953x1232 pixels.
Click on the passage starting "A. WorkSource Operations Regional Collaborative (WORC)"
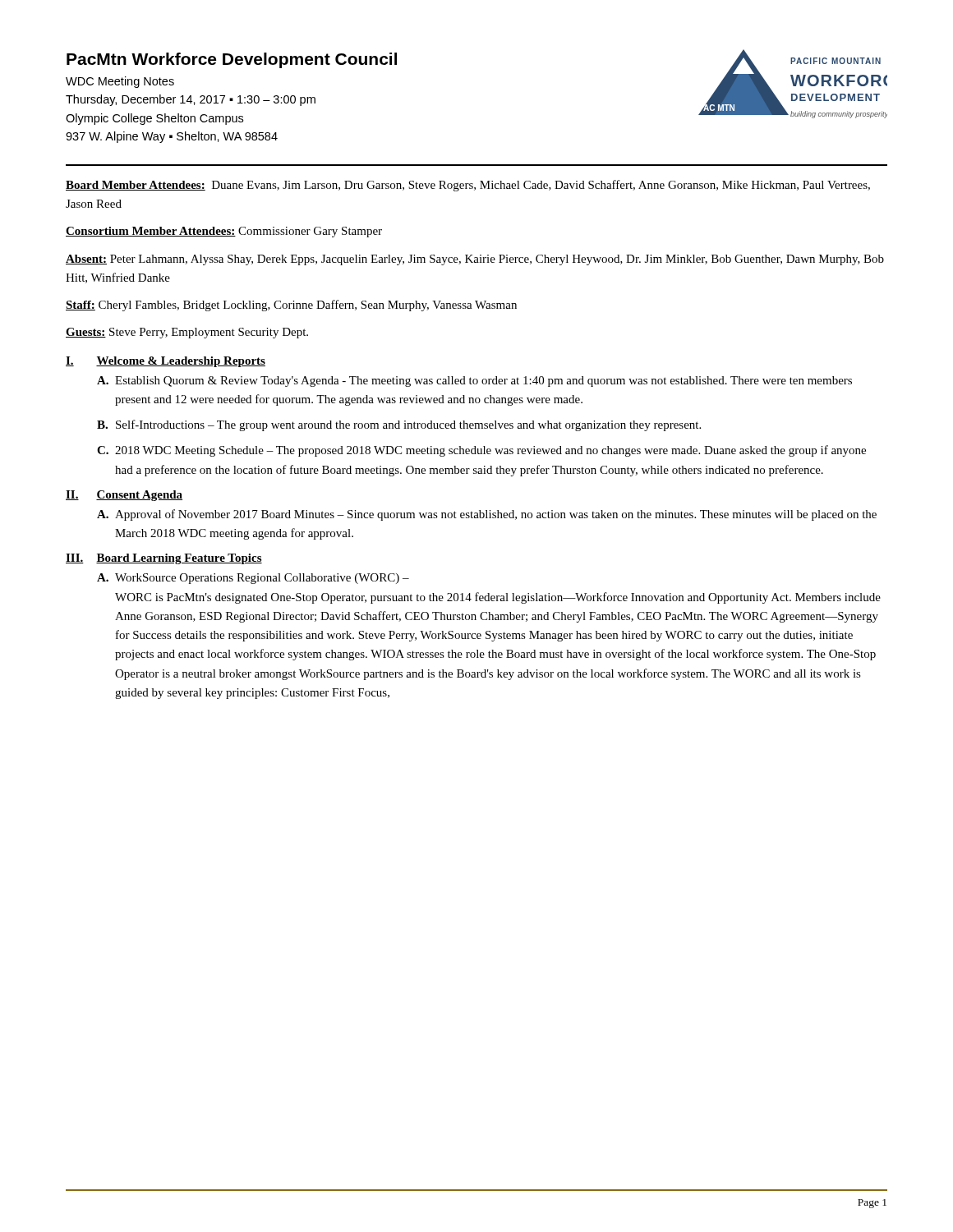pos(492,636)
